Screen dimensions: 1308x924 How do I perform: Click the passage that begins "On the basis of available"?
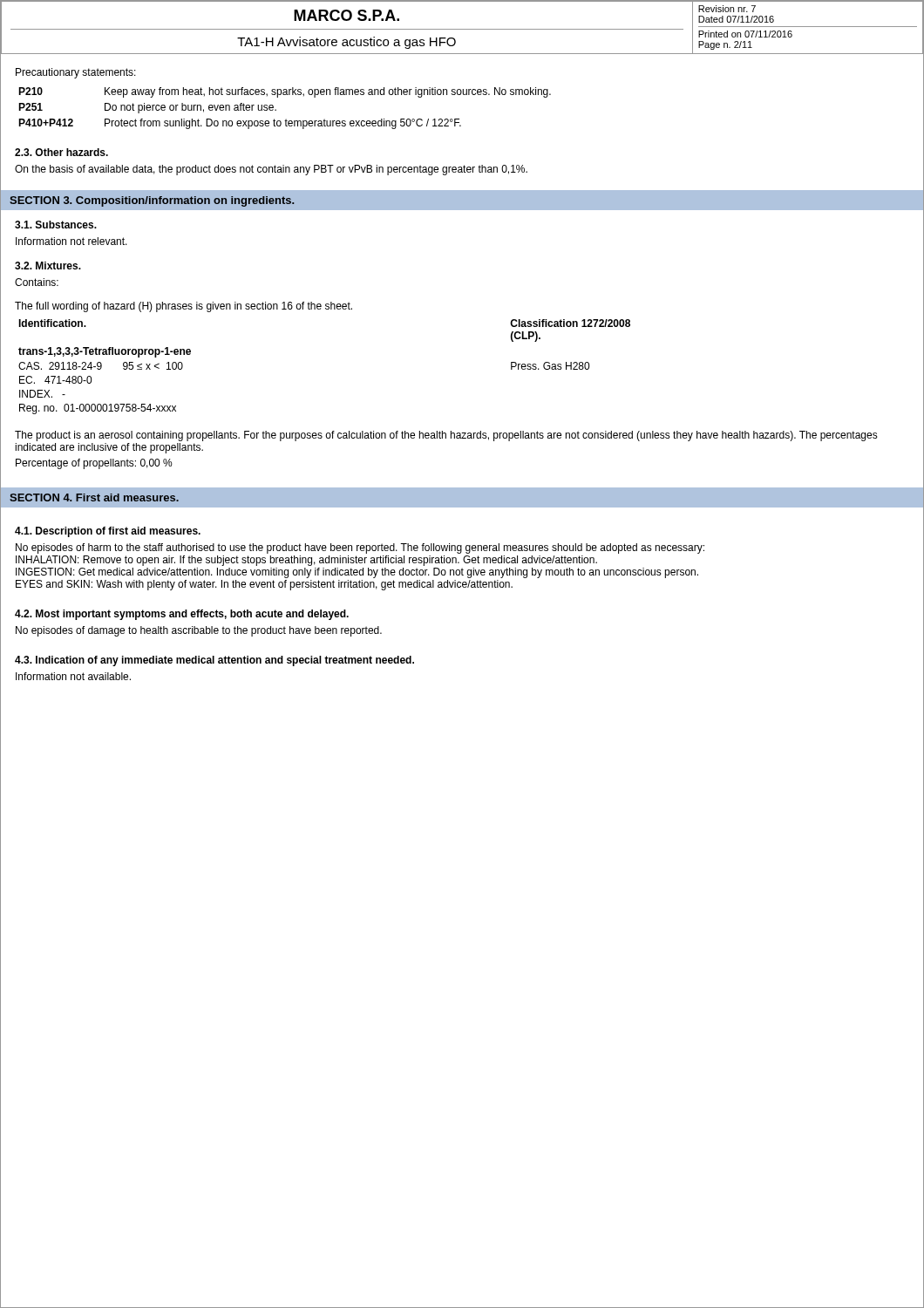[x=271, y=169]
